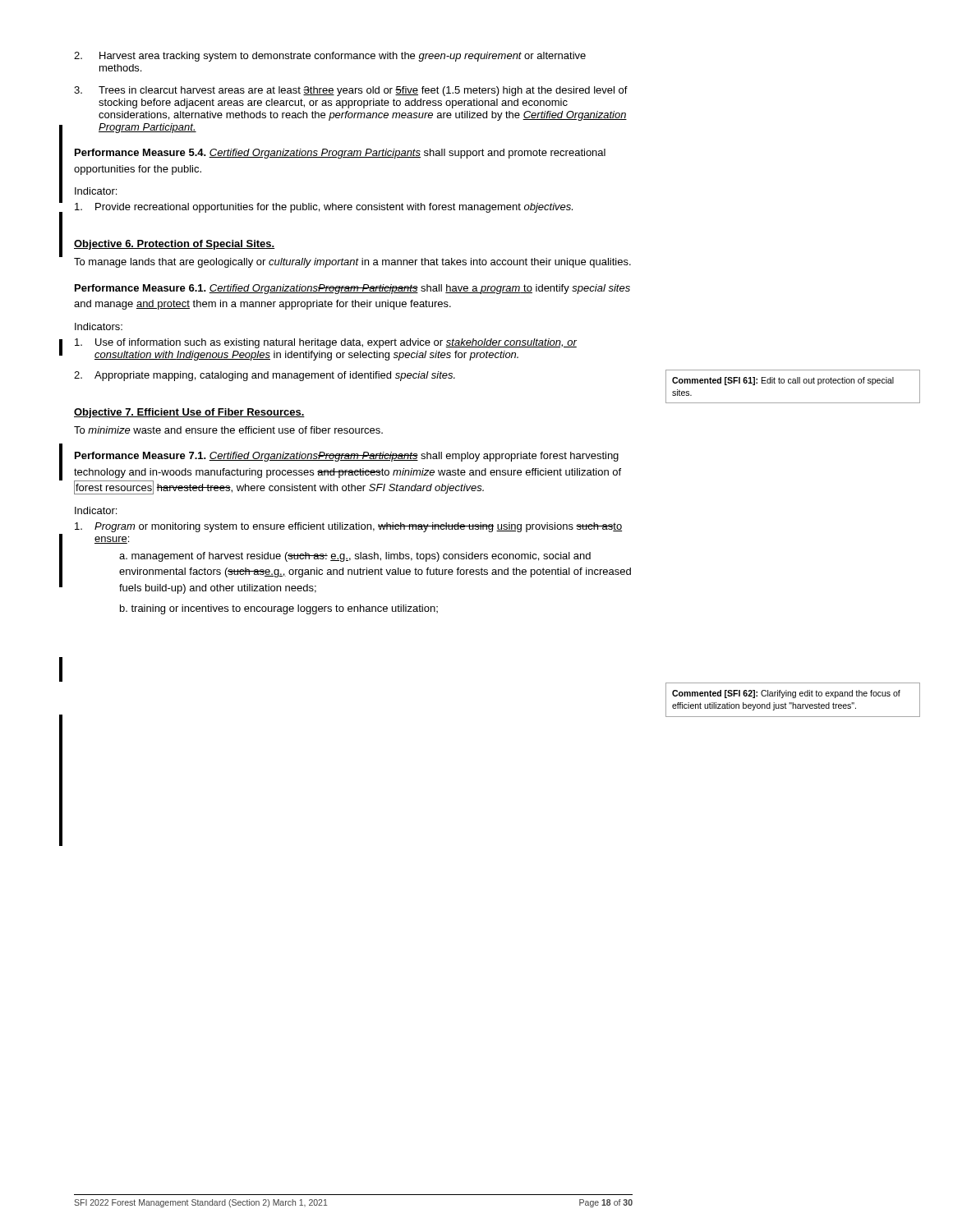953x1232 pixels.
Task: Locate the block of text that opens with "Performance Measure 6.1."
Action: (352, 295)
